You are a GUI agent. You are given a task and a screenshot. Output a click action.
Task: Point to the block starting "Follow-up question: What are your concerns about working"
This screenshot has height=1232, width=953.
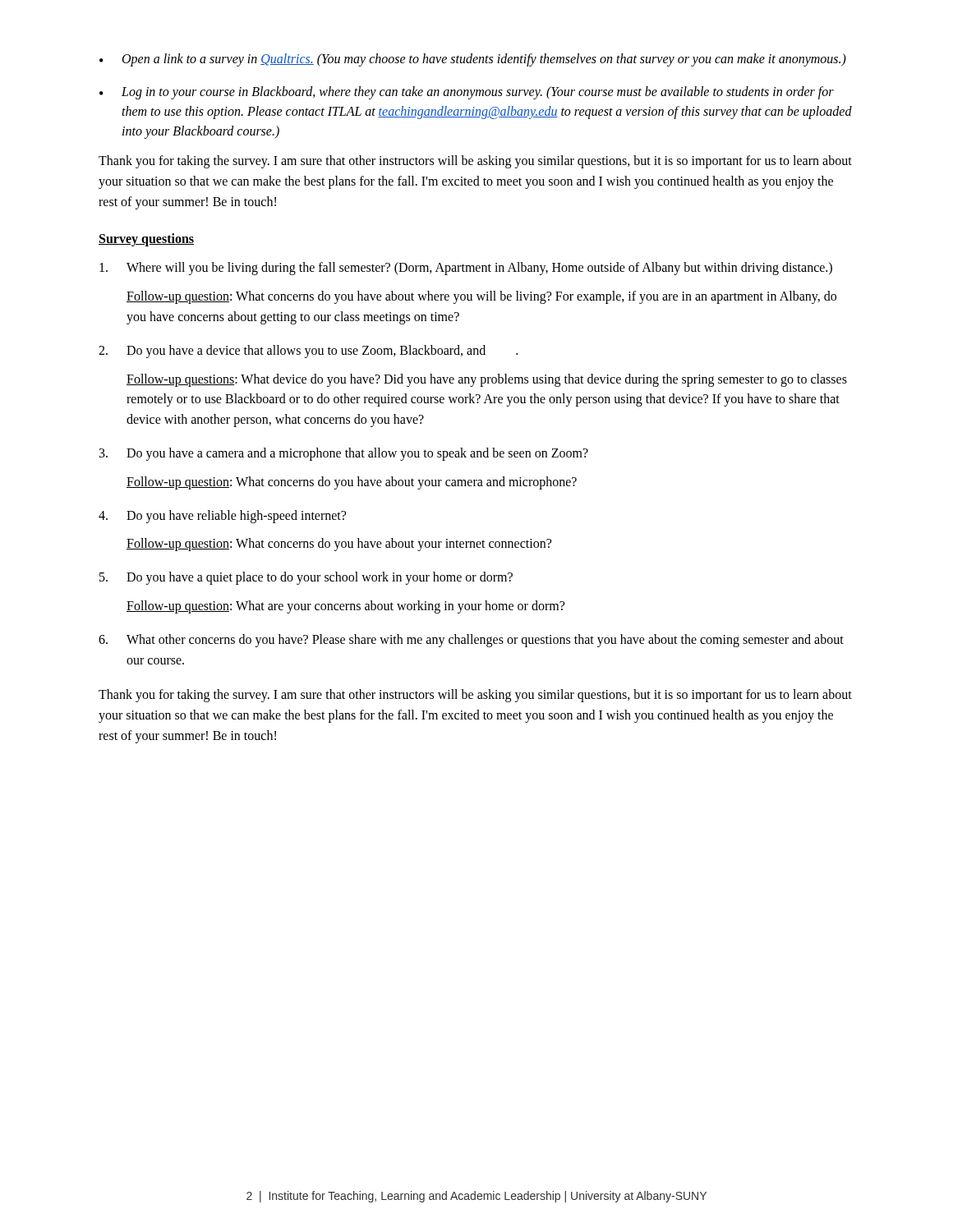click(346, 606)
